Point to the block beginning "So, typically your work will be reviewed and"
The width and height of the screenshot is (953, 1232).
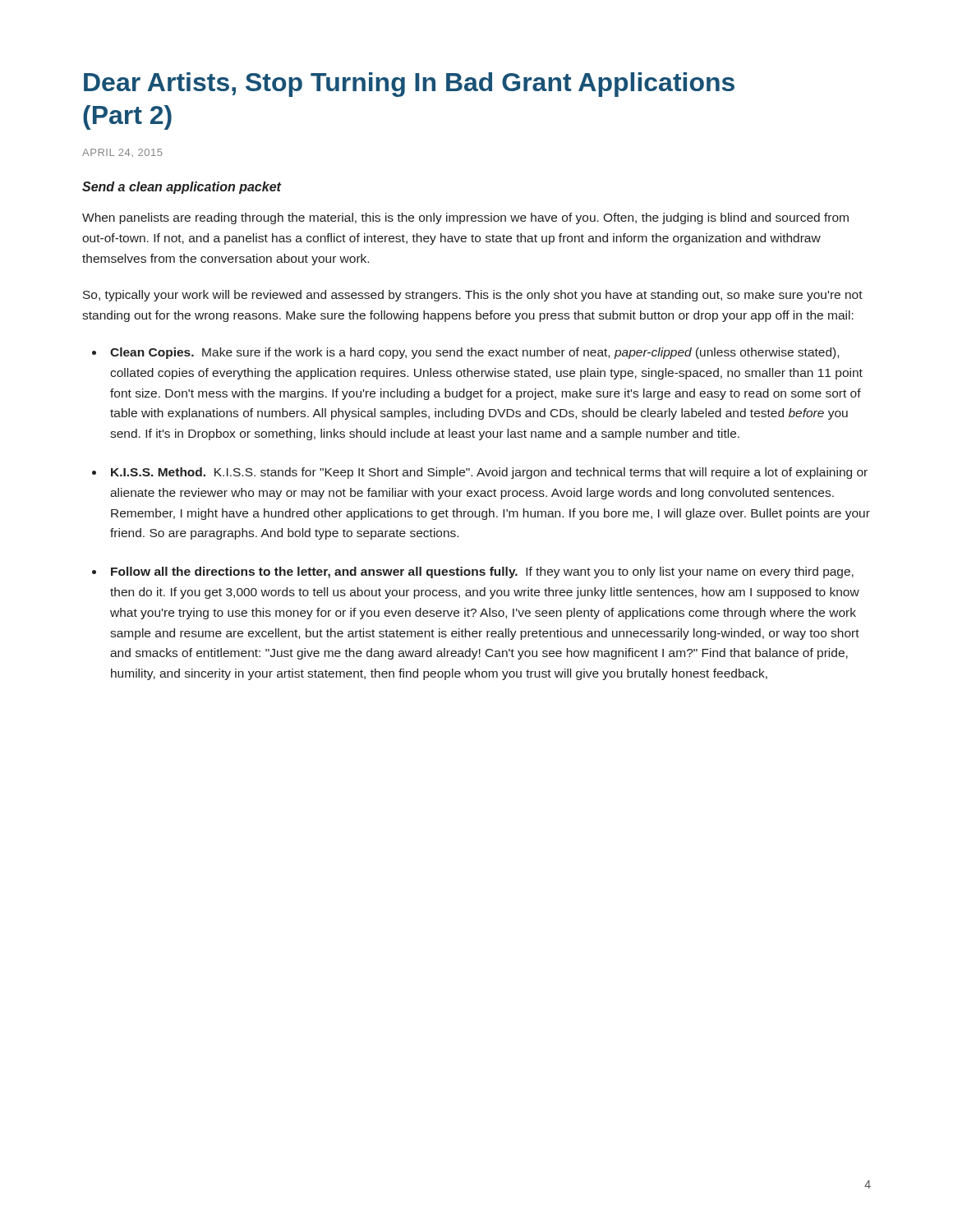pos(472,305)
